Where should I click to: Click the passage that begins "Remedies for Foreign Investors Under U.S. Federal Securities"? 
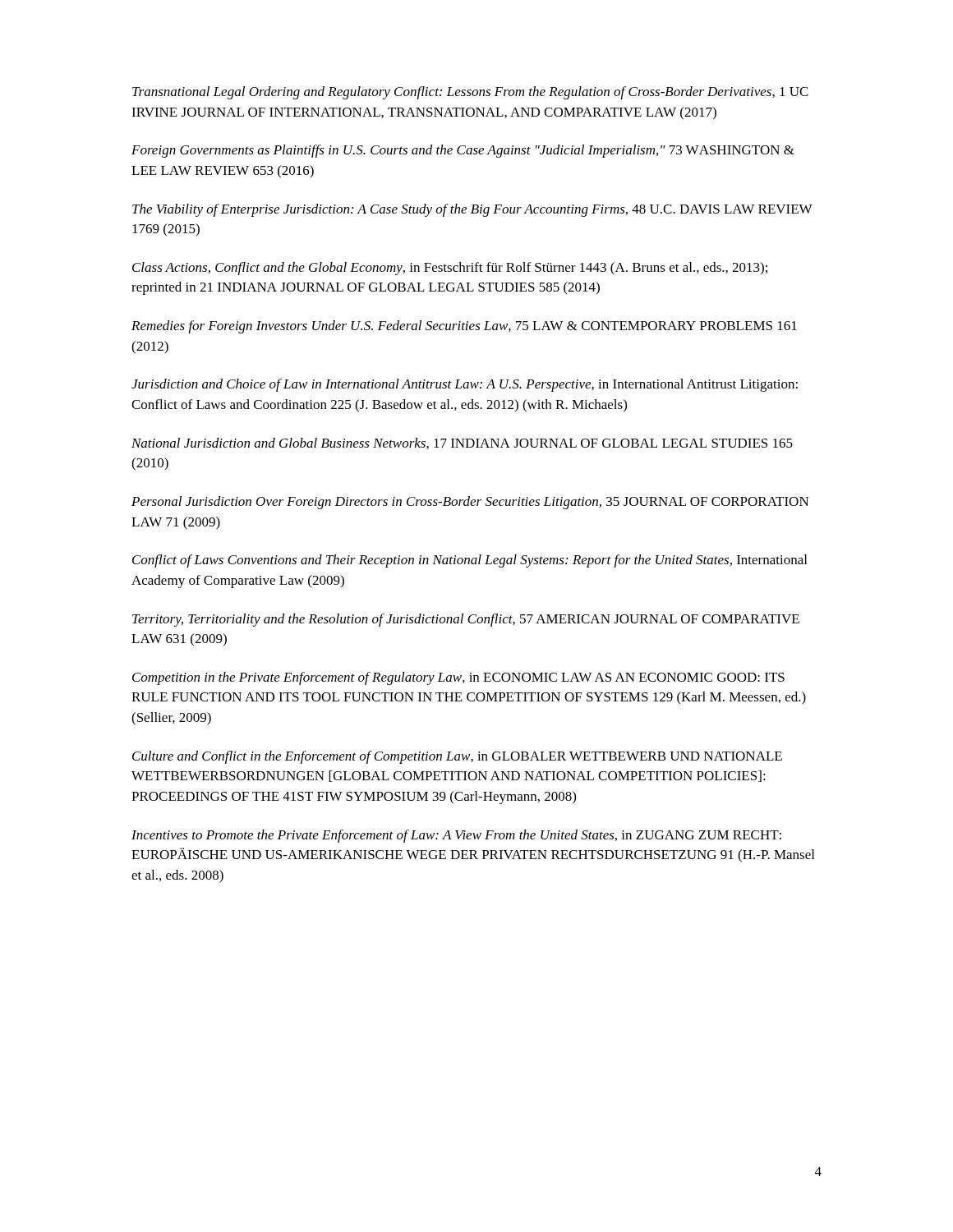pos(476,337)
